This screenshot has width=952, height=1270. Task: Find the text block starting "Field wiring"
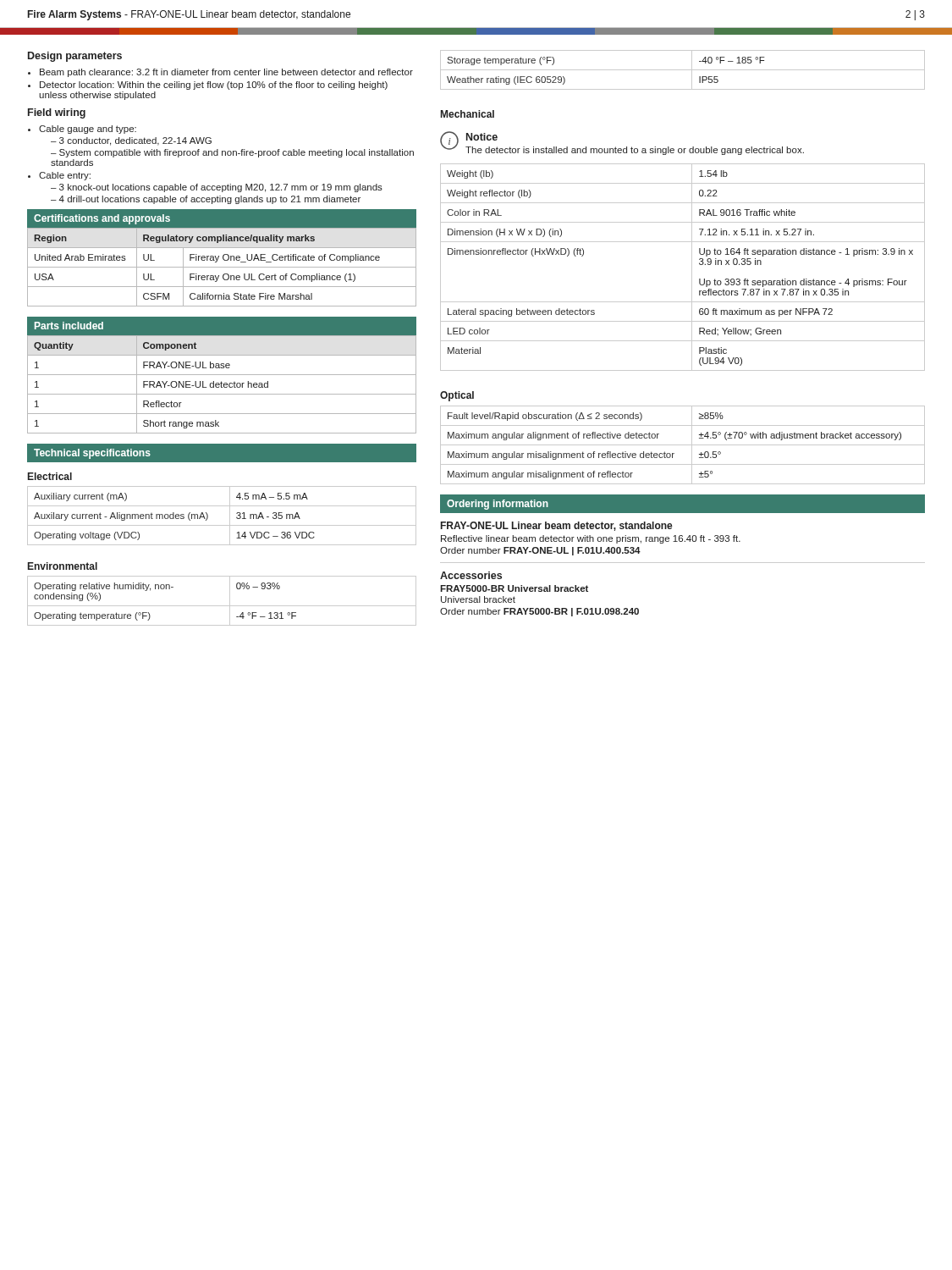[56, 113]
